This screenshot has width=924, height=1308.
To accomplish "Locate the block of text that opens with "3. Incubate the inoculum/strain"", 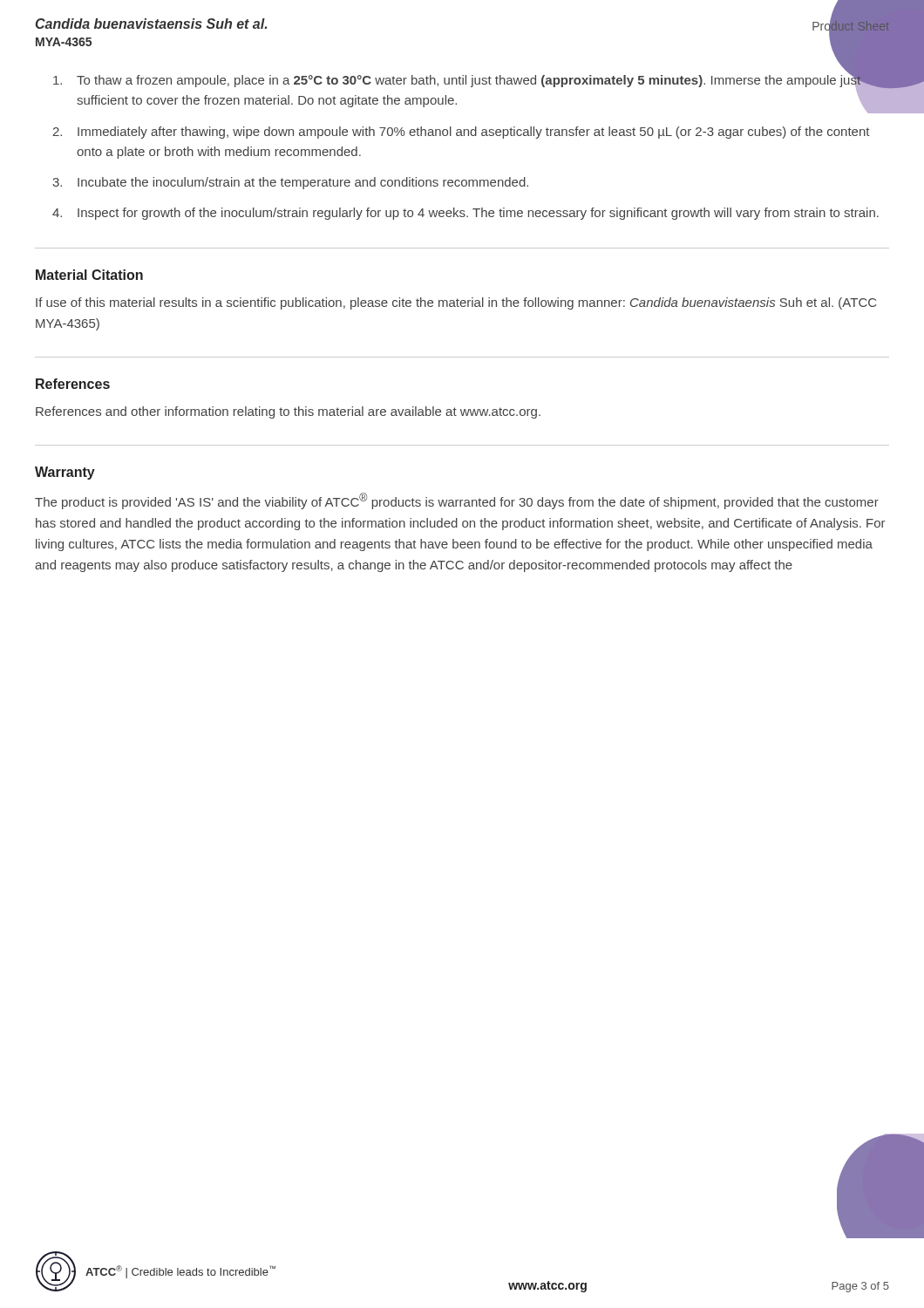I will tap(291, 182).
